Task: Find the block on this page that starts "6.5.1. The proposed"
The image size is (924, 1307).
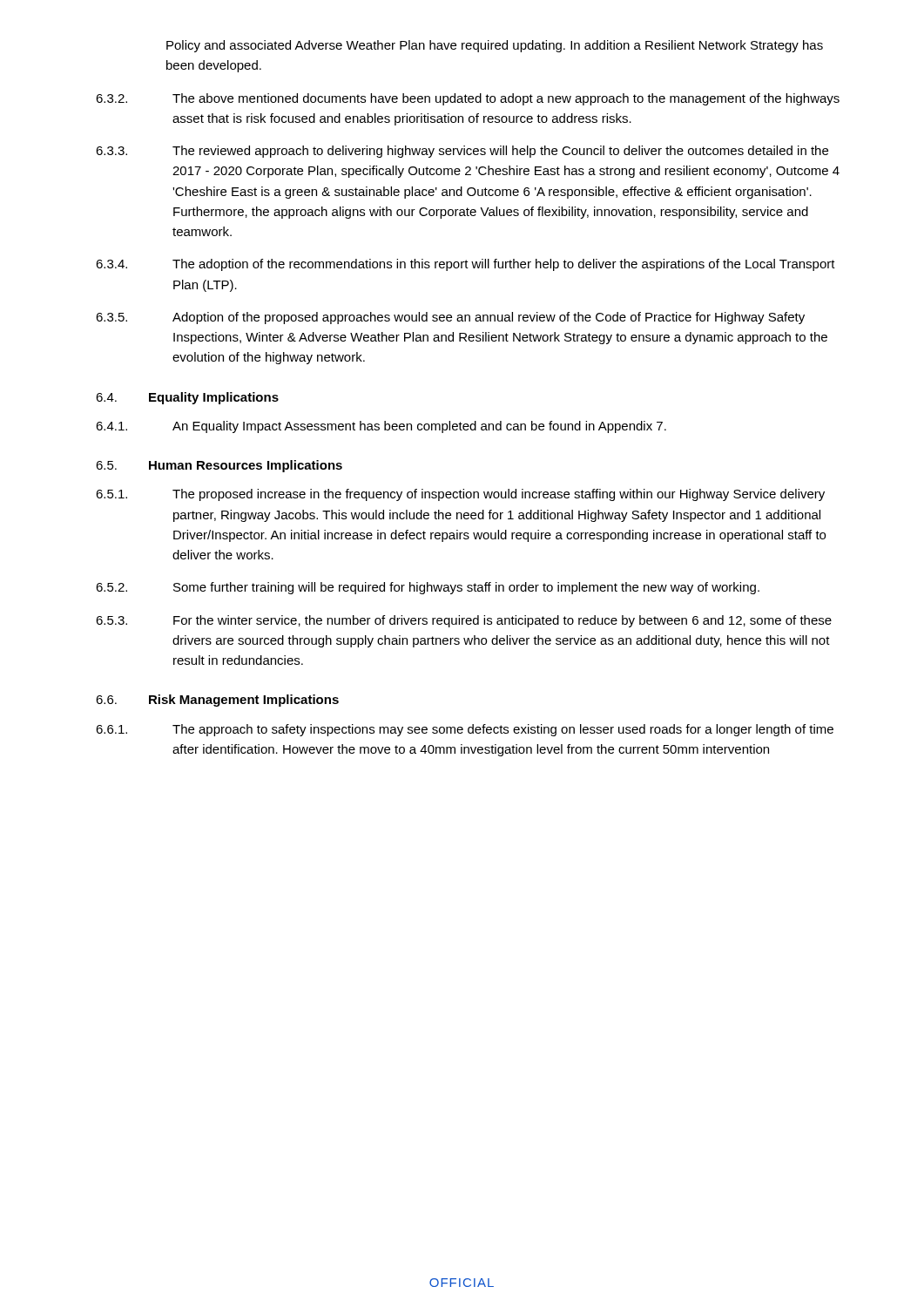Action: tap(475, 524)
